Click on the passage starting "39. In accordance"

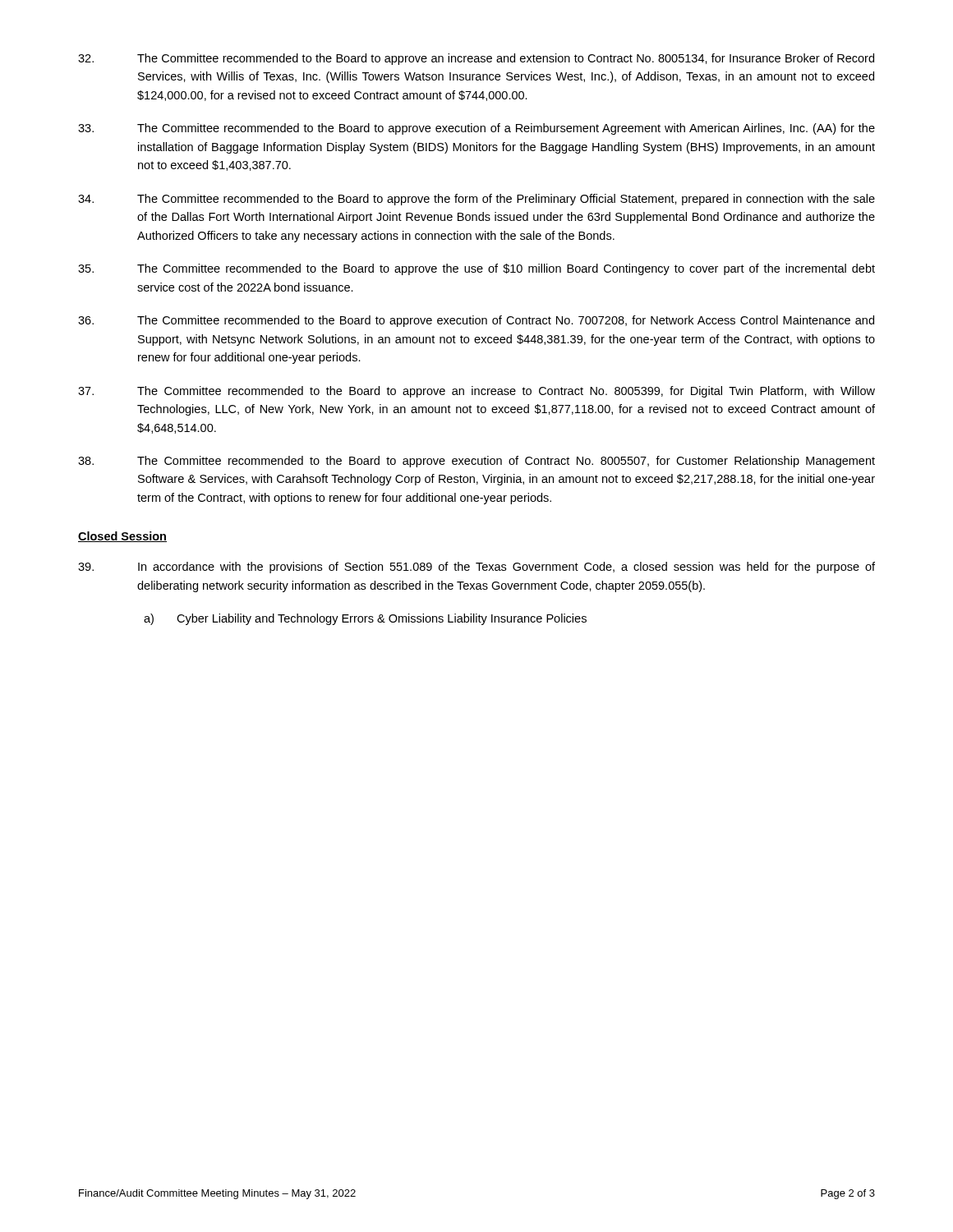click(x=476, y=576)
